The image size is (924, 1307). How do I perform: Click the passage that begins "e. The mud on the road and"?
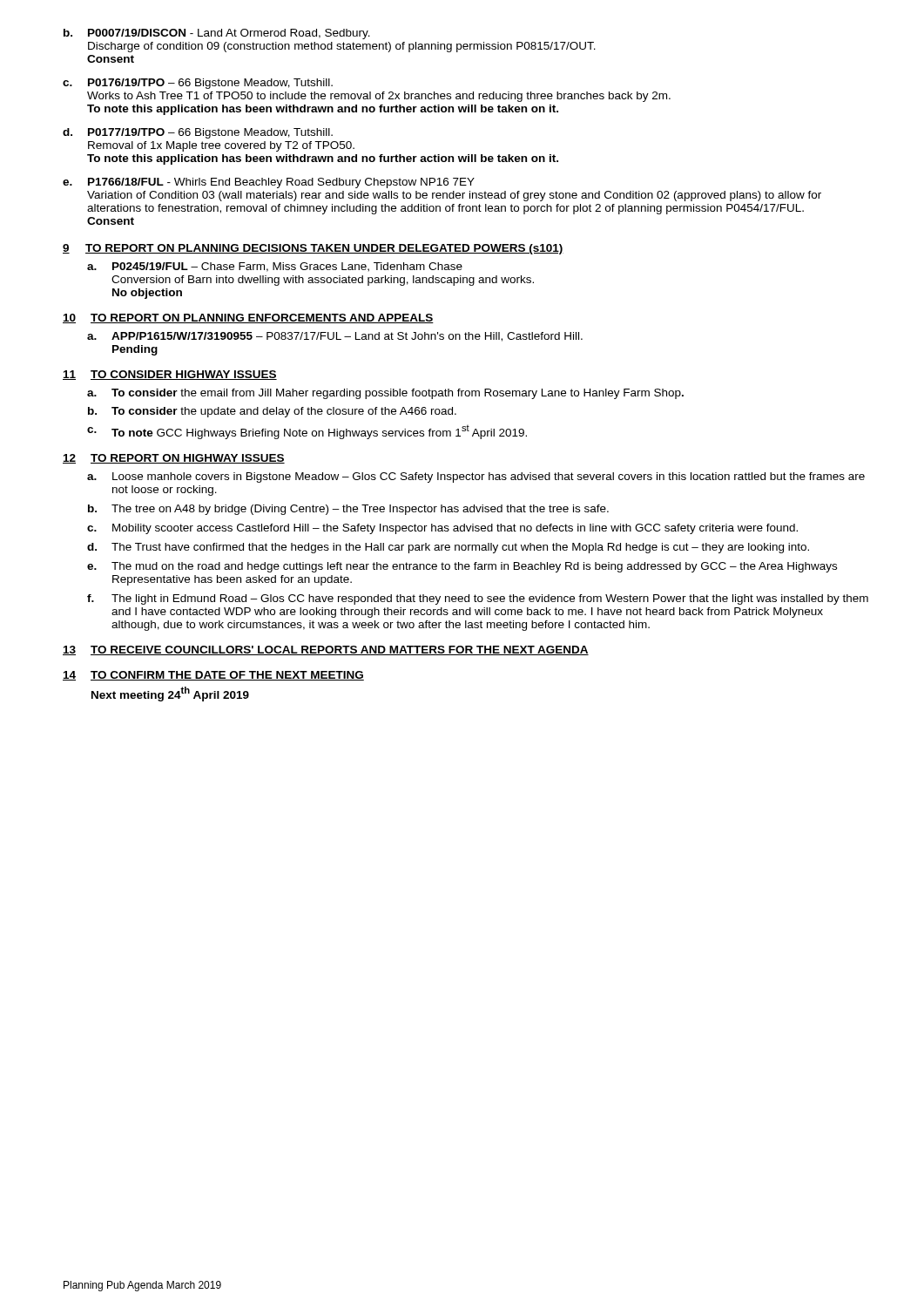pos(479,572)
